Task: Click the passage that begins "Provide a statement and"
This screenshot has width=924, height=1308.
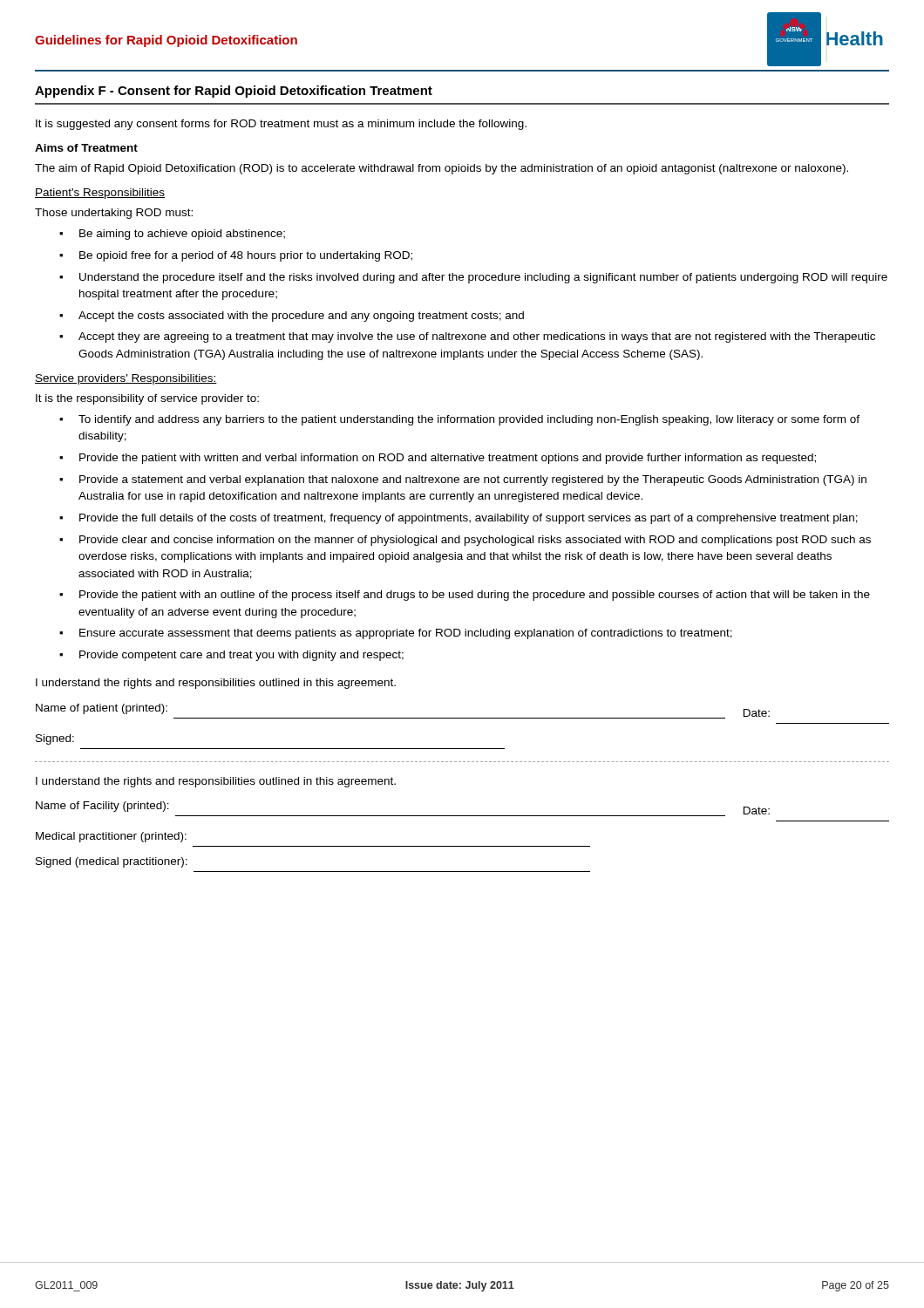Action: pyautogui.click(x=484, y=488)
